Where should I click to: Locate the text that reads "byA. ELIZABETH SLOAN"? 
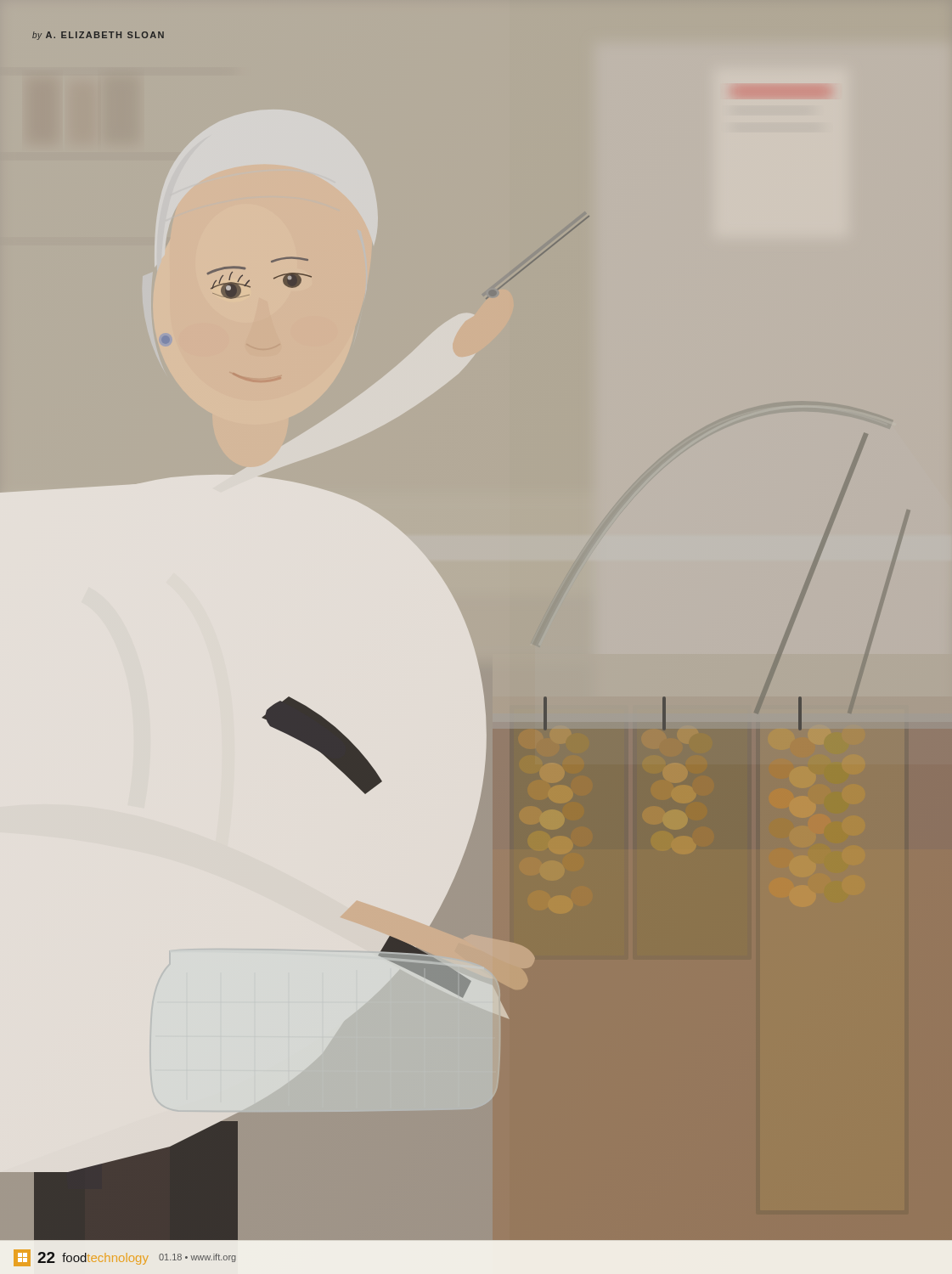click(99, 35)
